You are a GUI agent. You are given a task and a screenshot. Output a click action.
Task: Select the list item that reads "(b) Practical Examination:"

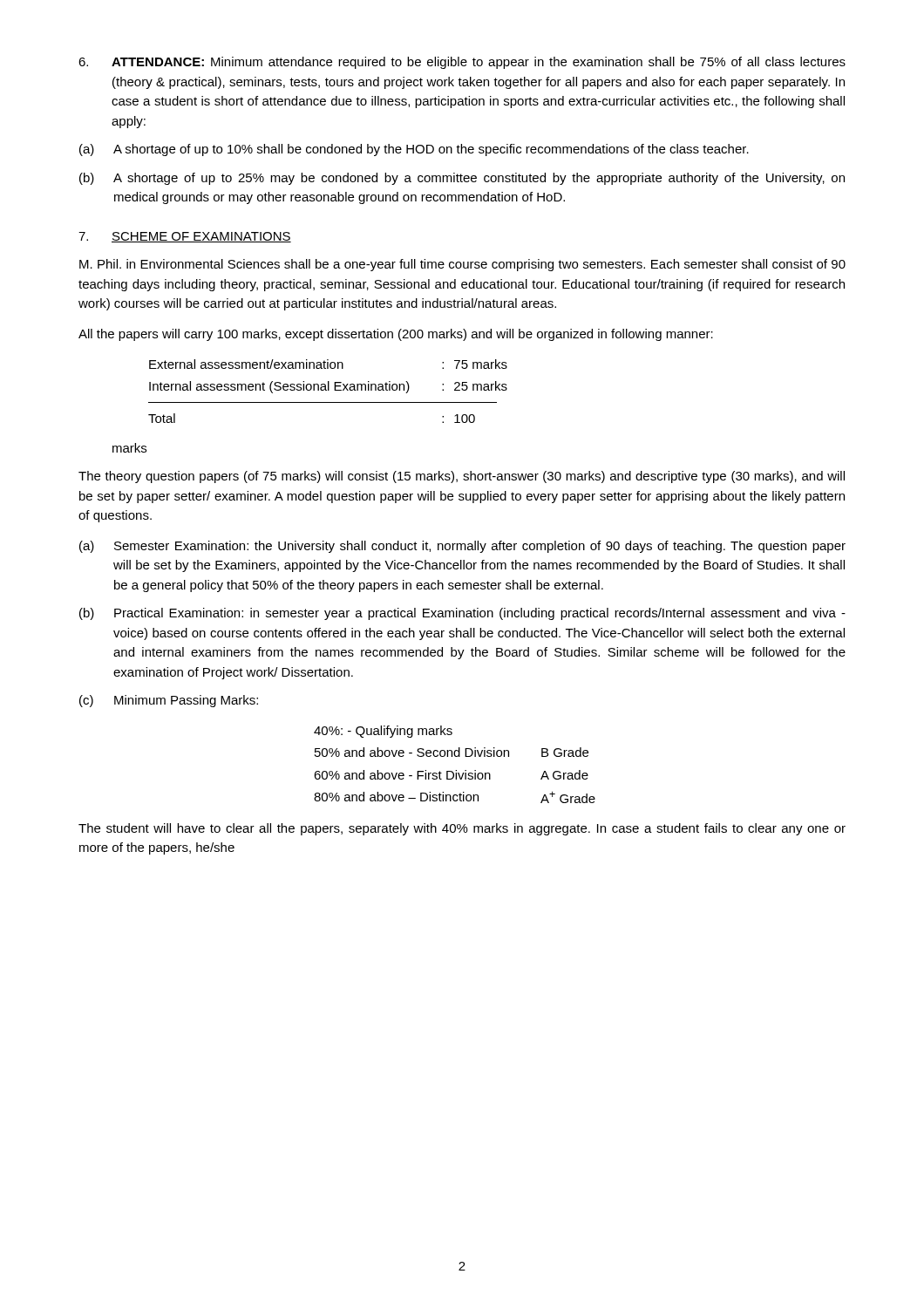(462, 643)
